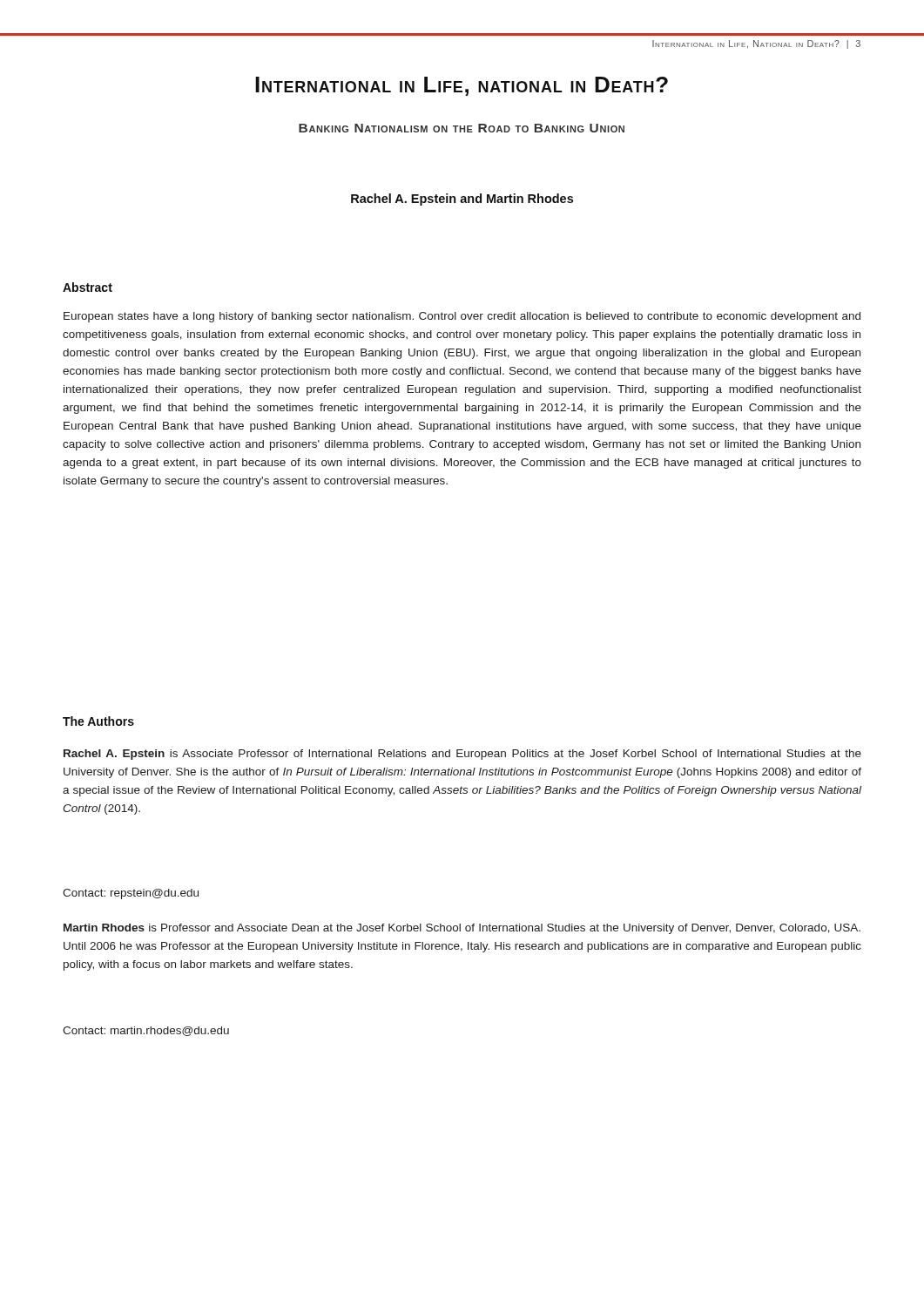Click on the text with the text "Contact: repstein@du.edu"
This screenshot has height=1307, width=924.
coord(131,893)
